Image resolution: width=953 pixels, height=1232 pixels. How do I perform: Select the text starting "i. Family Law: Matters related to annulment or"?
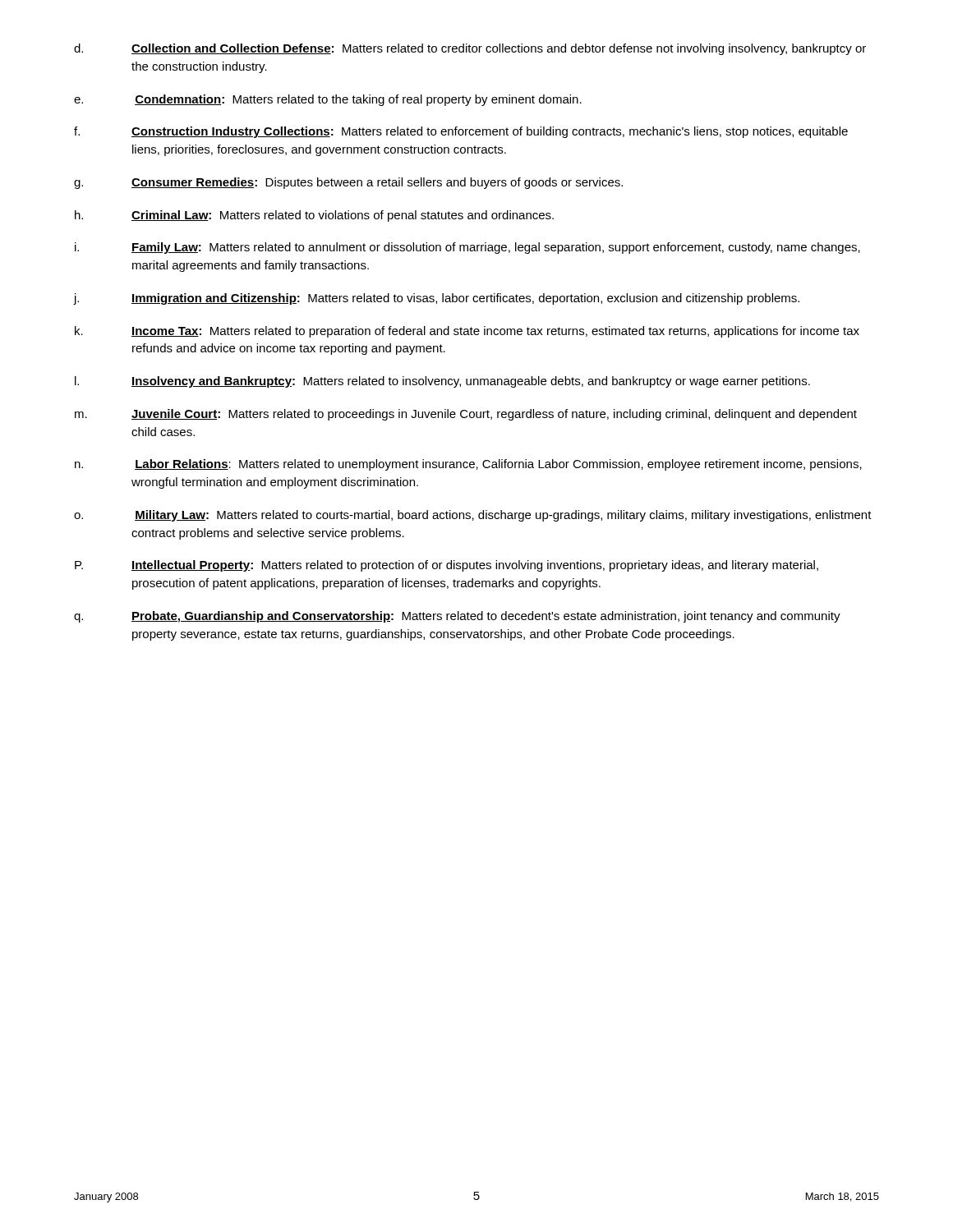476,256
